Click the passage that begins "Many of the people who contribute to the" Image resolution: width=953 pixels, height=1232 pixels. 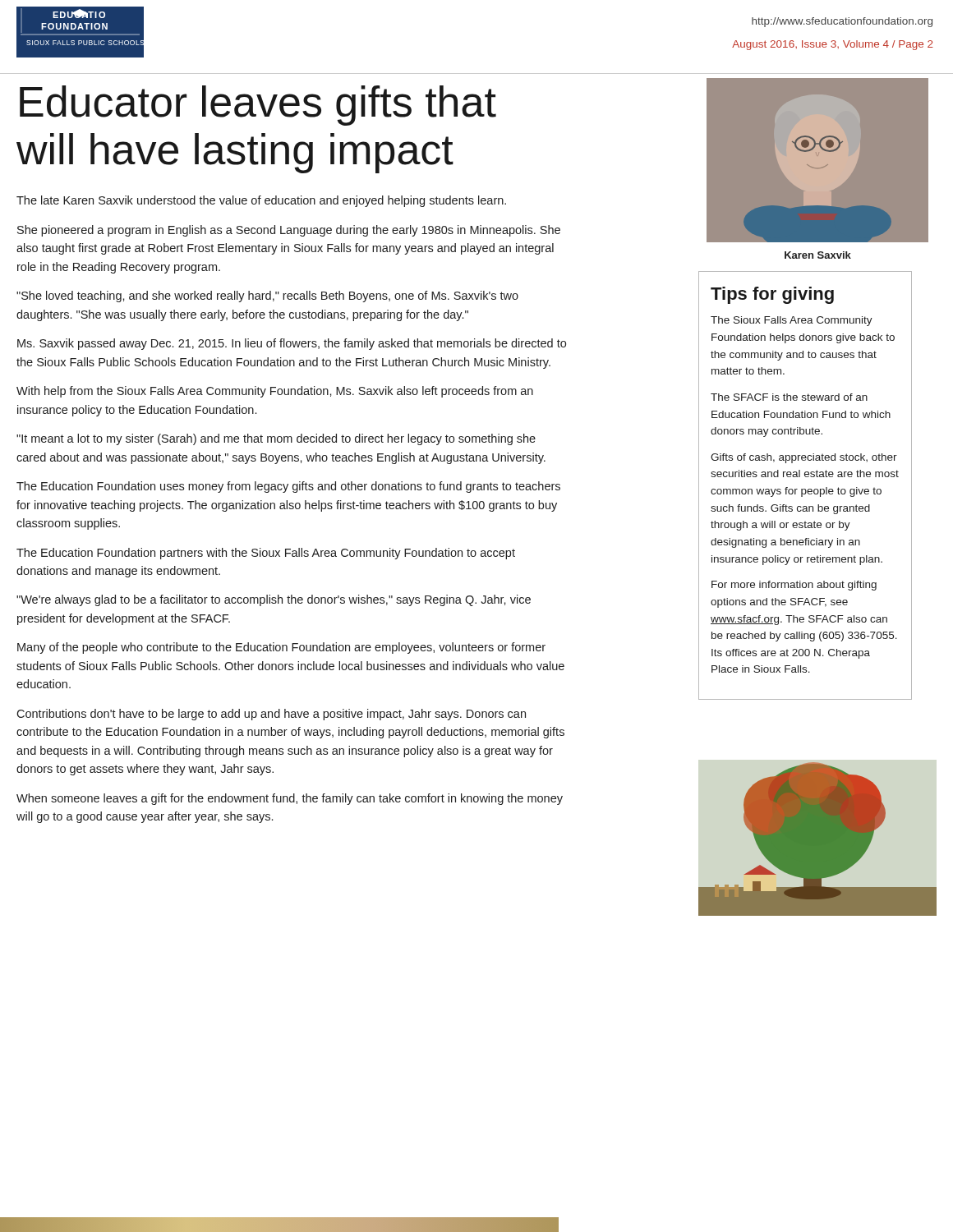(292, 666)
